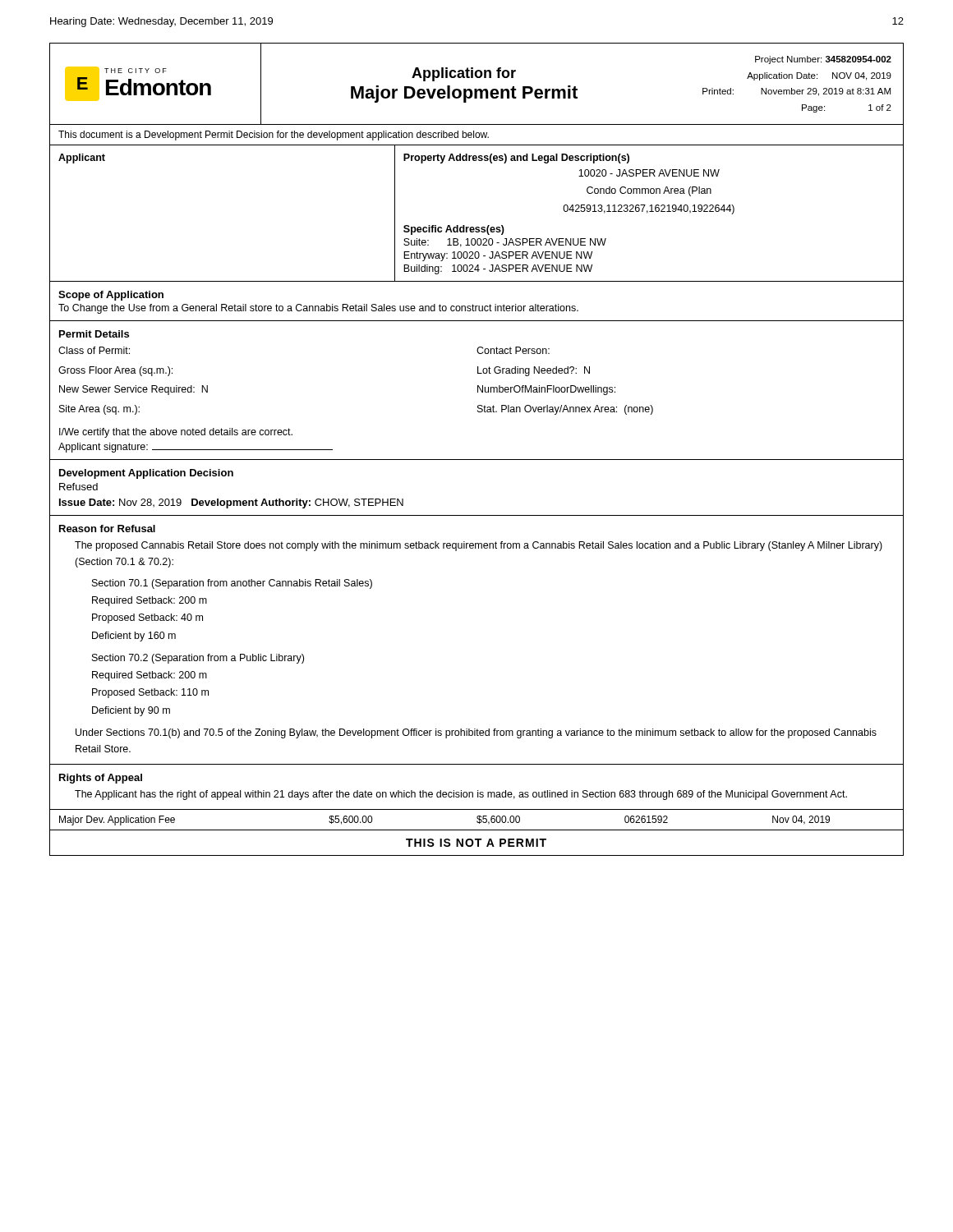953x1232 pixels.
Task: Find the text block with the text "The proposed Cannabis Retail"
Action: tap(479, 554)
